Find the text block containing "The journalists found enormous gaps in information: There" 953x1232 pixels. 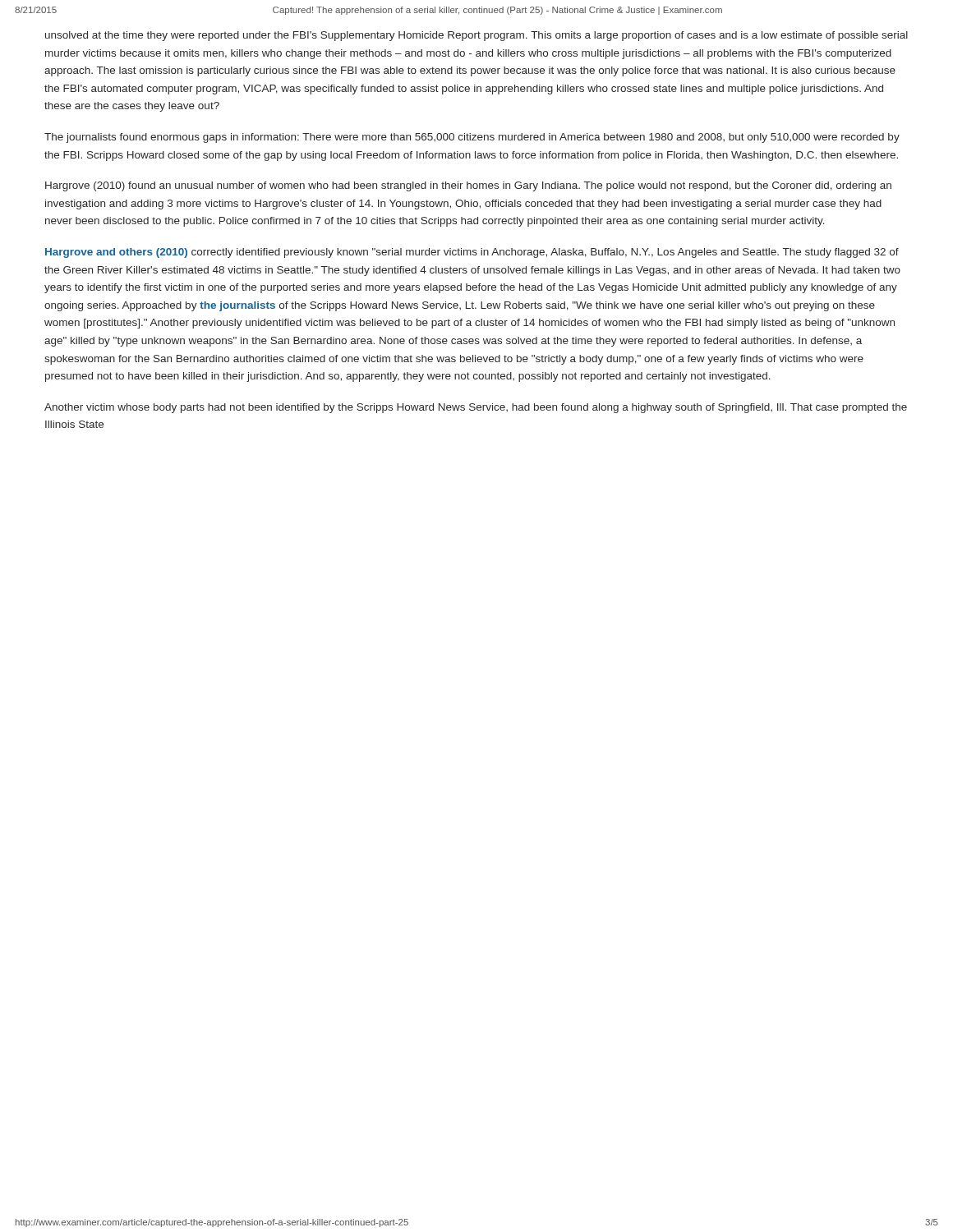tap(472, 146)
